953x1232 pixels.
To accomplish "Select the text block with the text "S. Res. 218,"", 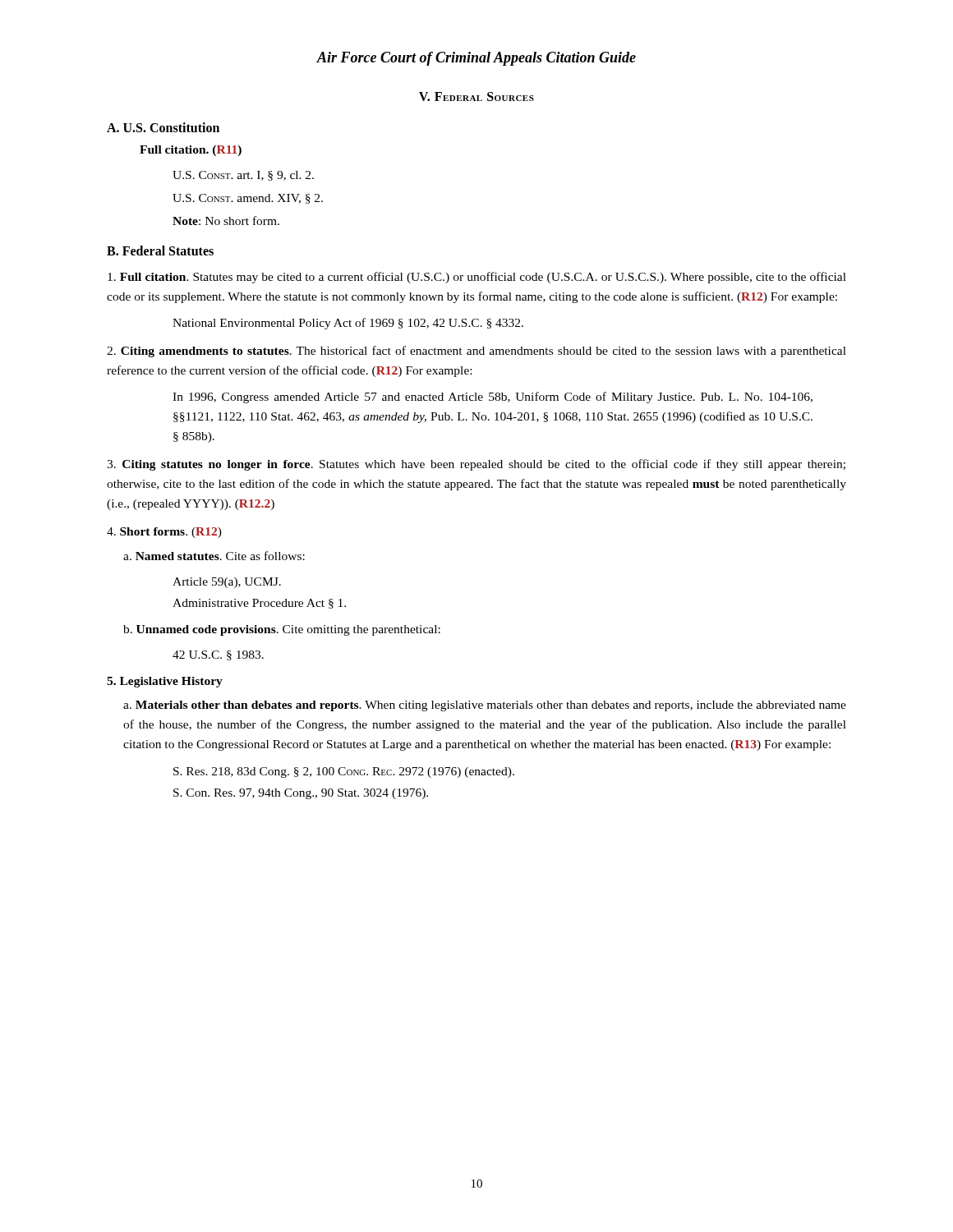I will [344, 771].
